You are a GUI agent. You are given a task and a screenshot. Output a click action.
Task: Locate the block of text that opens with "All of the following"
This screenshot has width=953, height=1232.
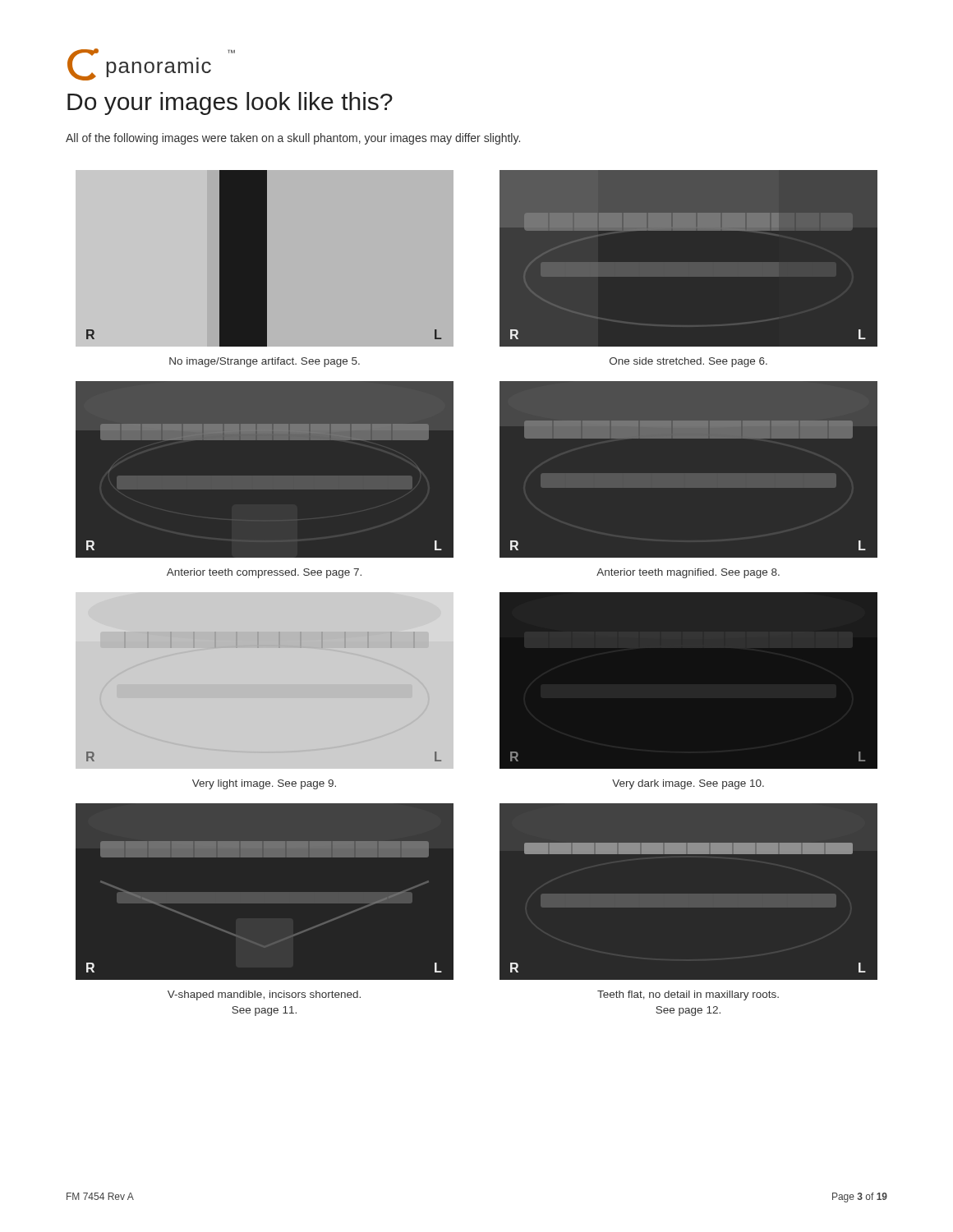pos(476,138)
